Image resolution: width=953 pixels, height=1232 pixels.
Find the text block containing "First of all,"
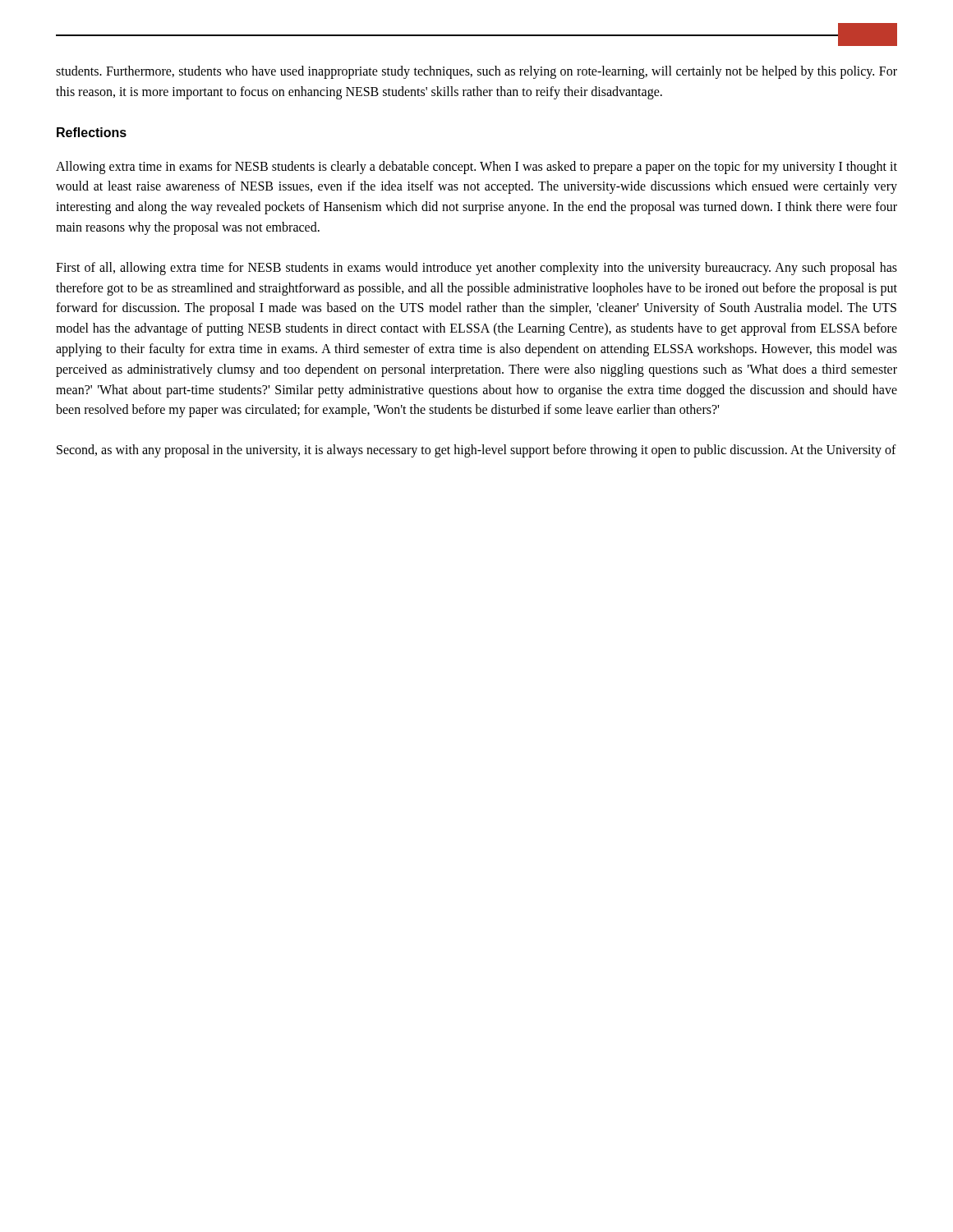(x=476, y=338)
